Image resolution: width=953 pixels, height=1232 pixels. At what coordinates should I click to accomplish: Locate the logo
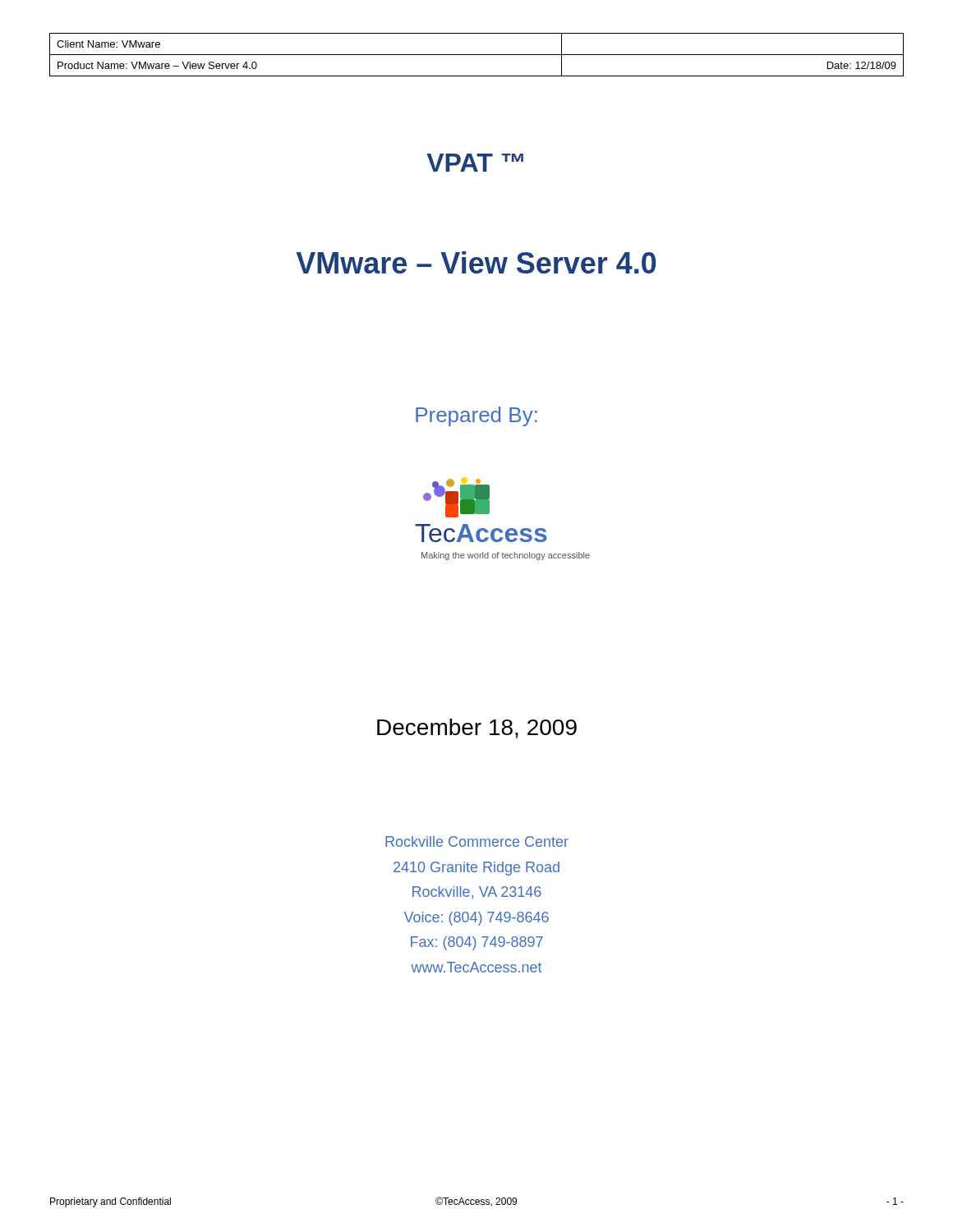[x=476, y=531]
